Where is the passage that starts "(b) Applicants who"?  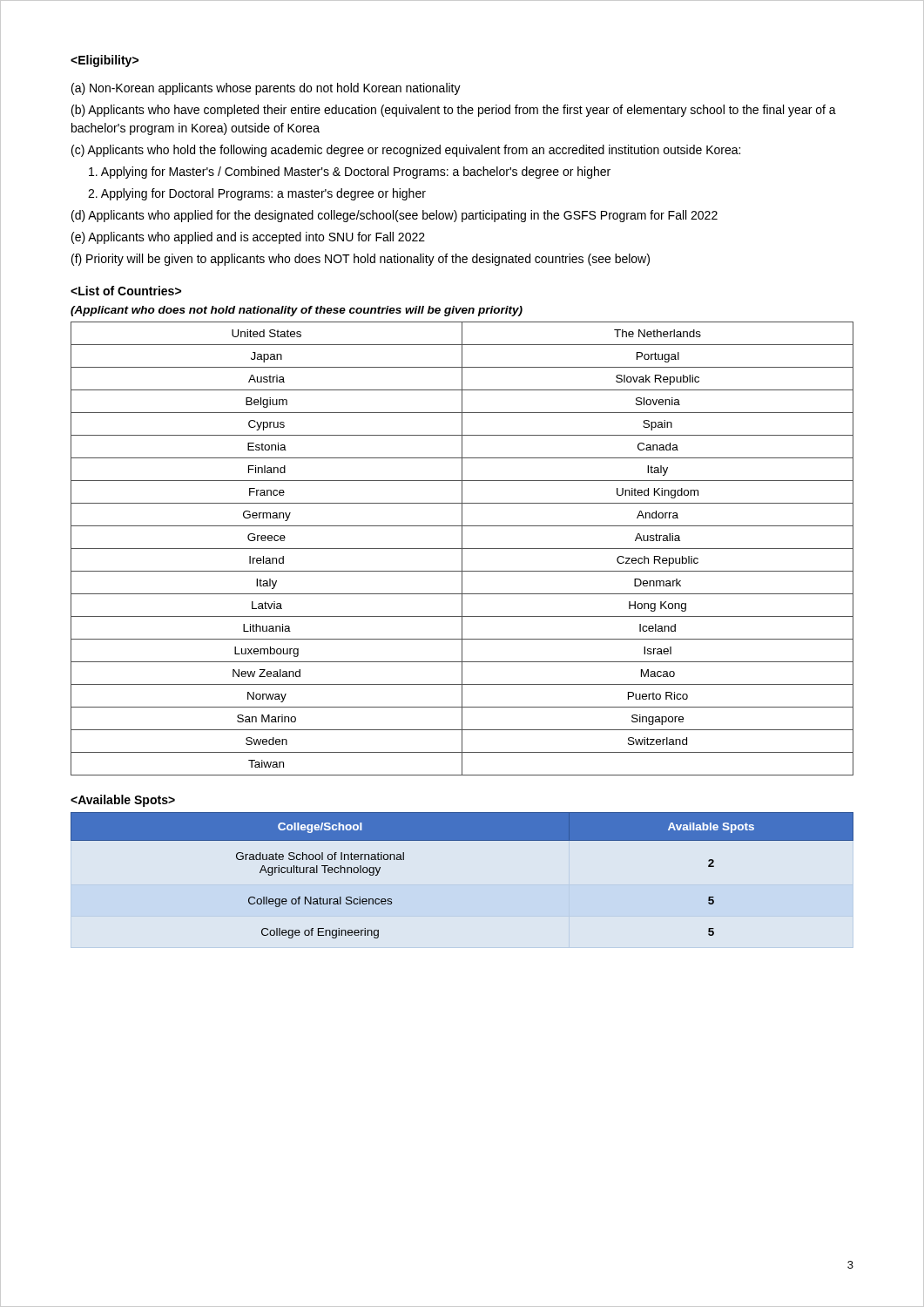pyautogui.click(x=453, y=119)
